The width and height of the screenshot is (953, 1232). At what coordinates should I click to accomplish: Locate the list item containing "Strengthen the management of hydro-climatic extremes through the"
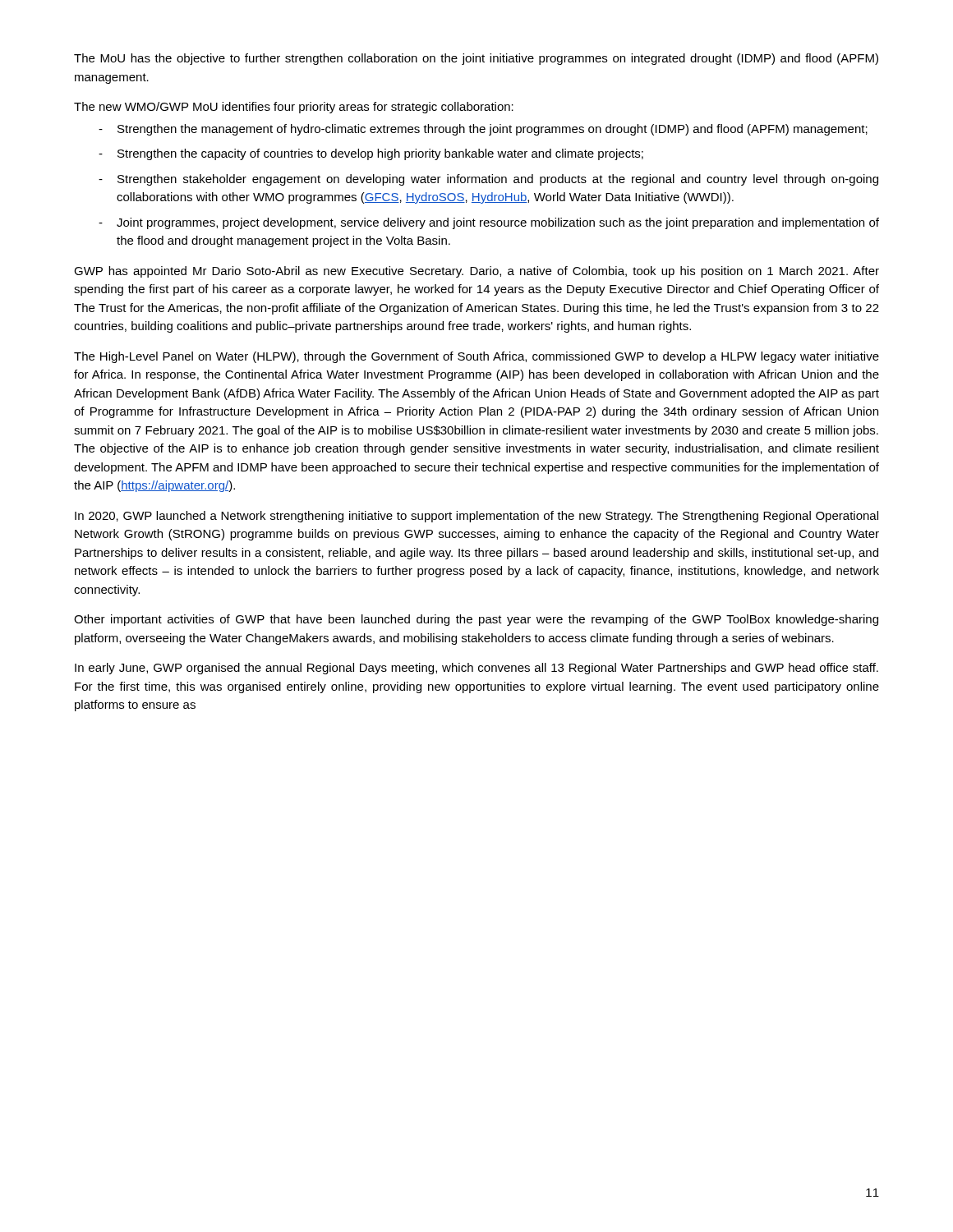pyautogui.click(x=492, y=128)
